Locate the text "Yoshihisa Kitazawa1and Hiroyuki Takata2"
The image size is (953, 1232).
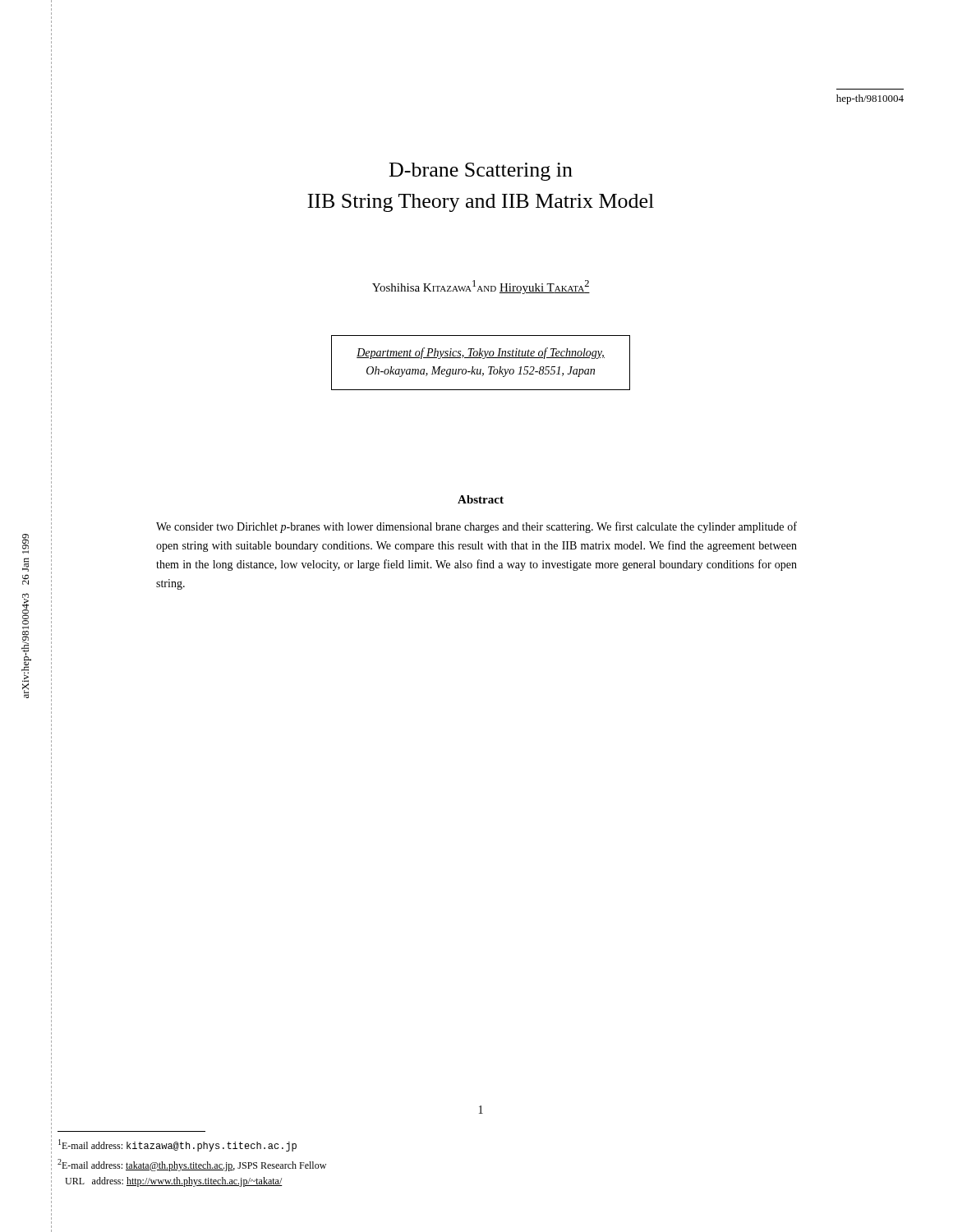coord(481,286)
